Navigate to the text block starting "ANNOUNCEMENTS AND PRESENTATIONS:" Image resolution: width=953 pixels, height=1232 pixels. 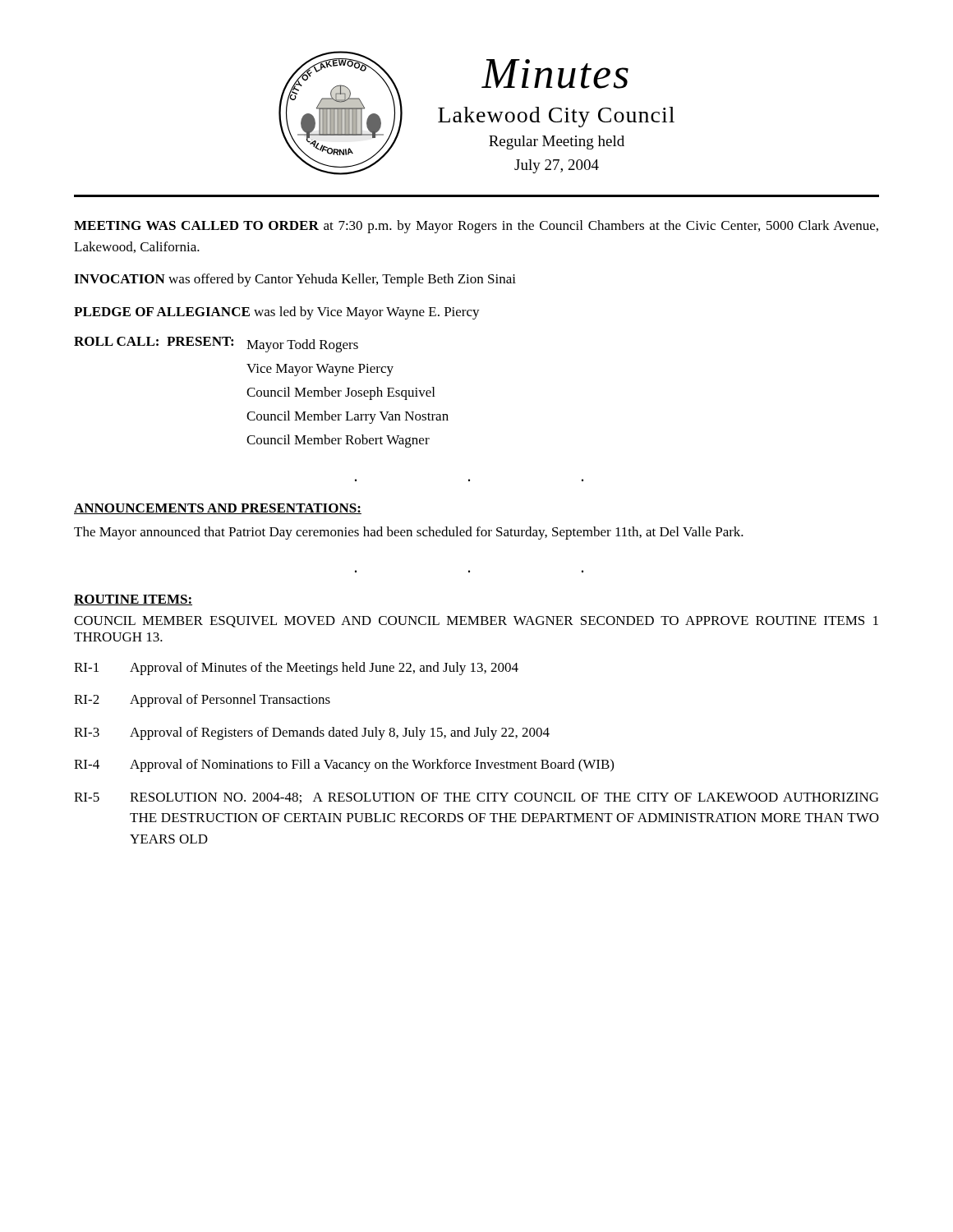218,508
